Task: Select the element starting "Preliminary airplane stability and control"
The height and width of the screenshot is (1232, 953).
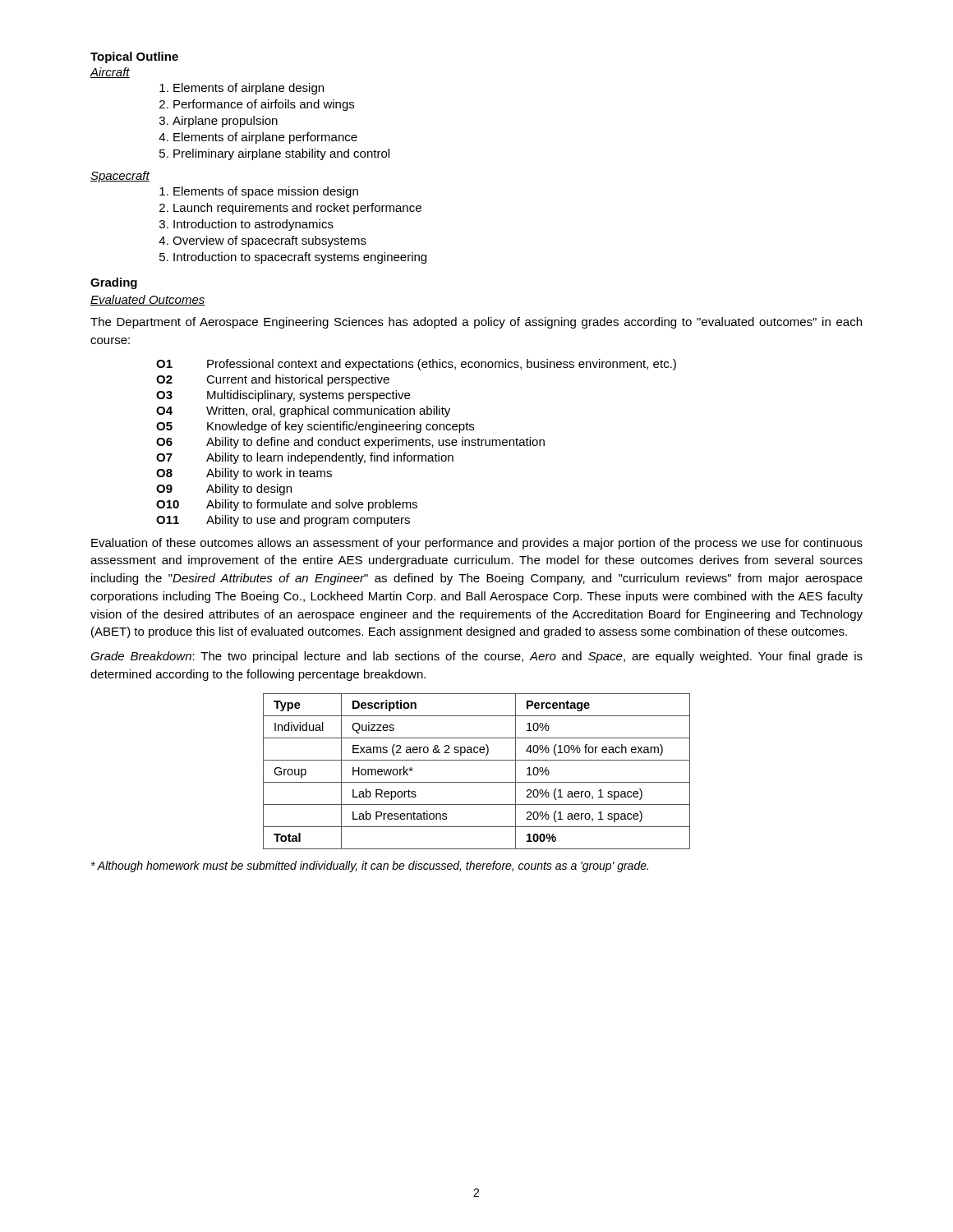Action: pos(281,153)
